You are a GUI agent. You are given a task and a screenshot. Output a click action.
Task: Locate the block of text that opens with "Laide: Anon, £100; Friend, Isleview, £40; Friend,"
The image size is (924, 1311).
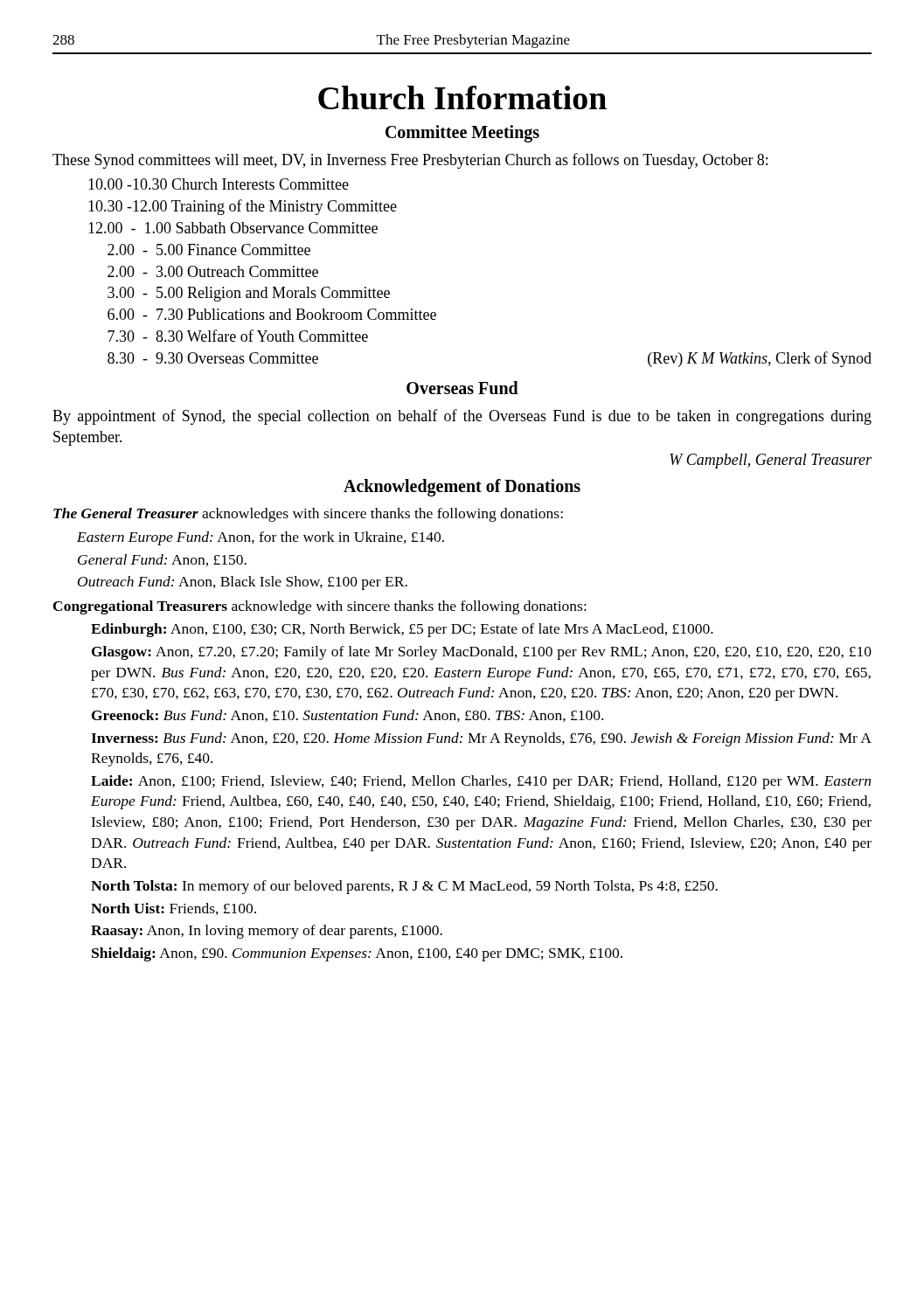pos(481,822)
